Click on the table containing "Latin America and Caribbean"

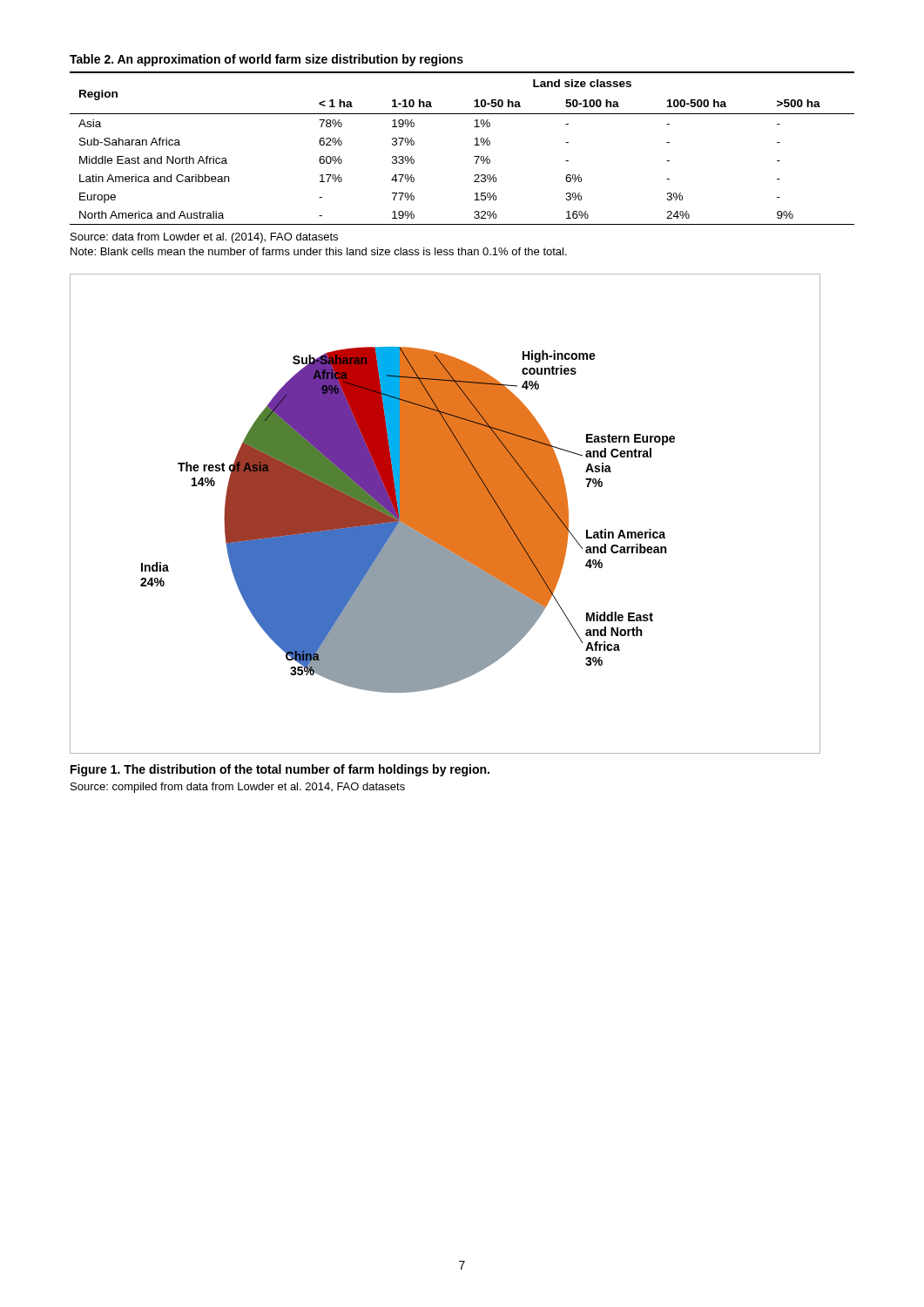(x=462, y=148)
